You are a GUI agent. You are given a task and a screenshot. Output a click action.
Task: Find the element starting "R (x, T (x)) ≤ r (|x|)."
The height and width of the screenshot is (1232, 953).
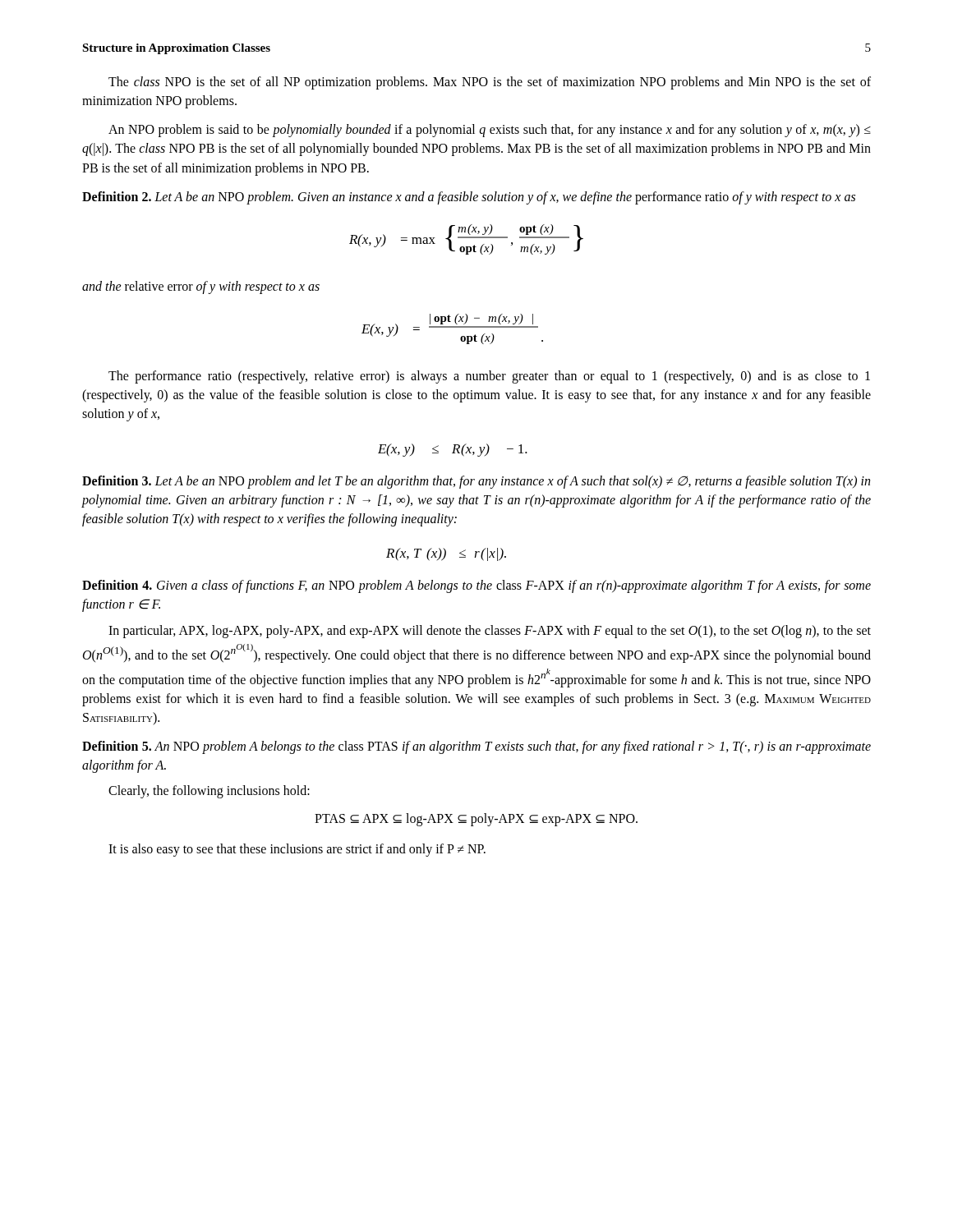[x=476, y=552]
